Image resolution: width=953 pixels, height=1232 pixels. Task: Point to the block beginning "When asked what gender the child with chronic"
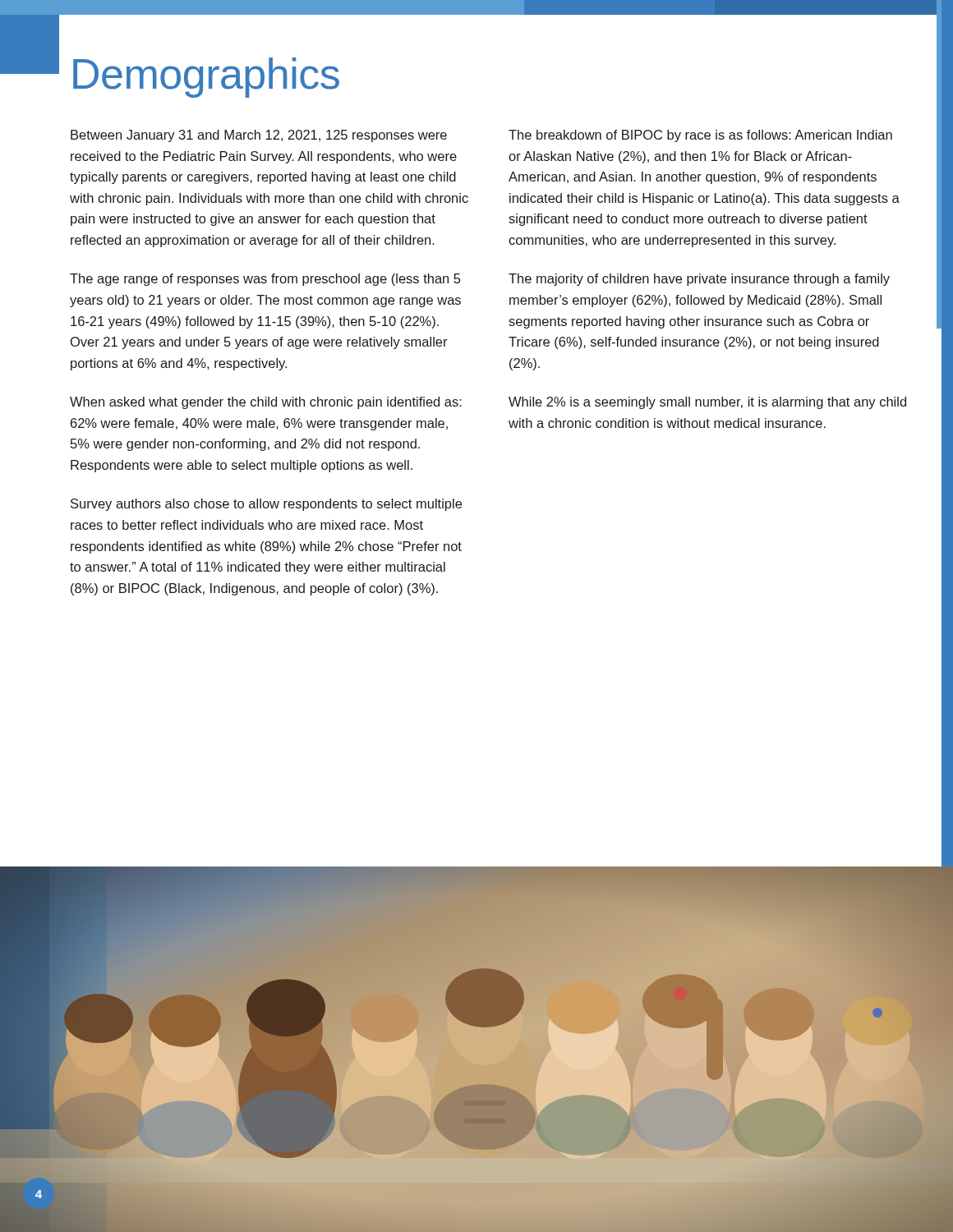tap(266, 433)
